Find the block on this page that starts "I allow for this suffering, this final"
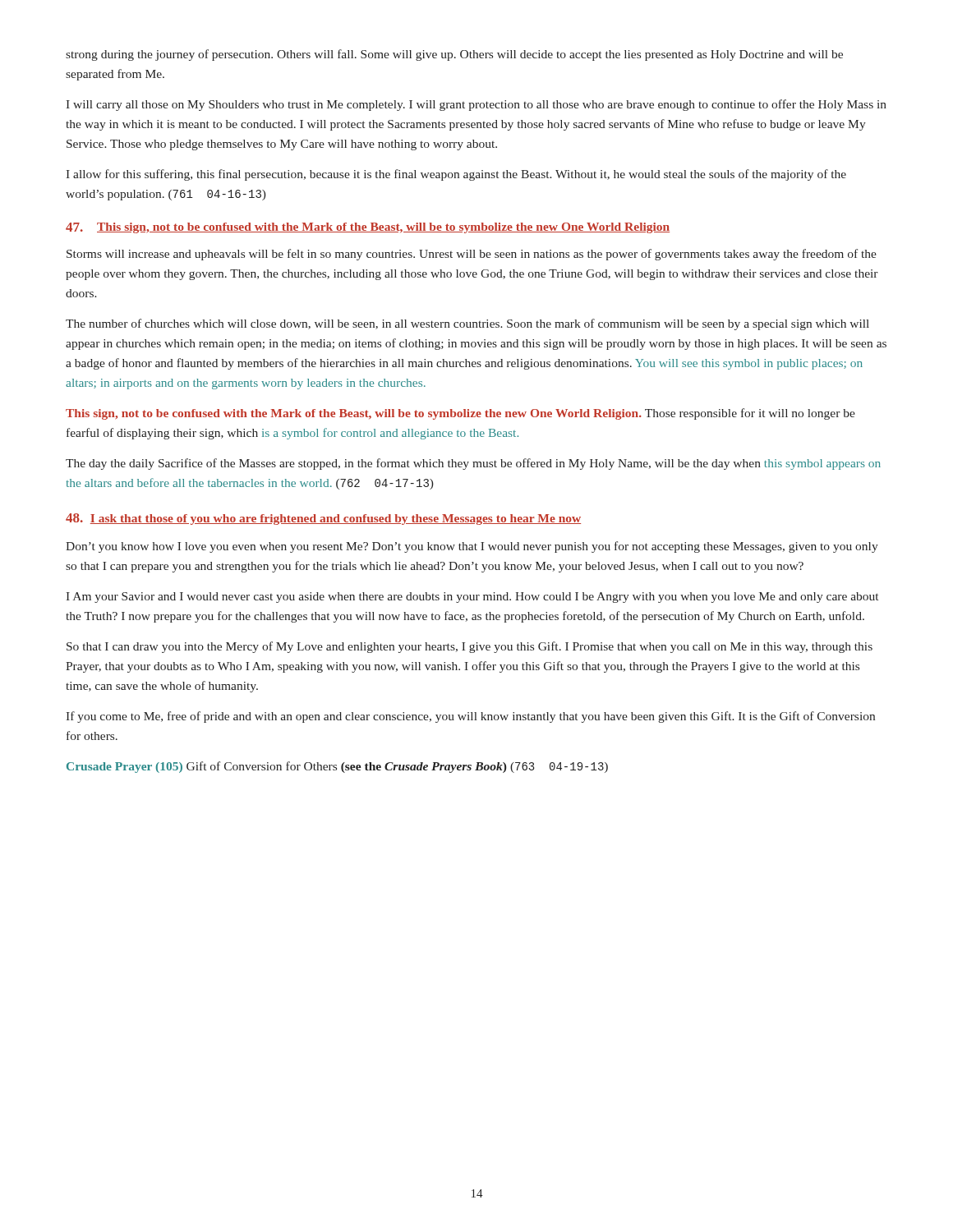 456,184
